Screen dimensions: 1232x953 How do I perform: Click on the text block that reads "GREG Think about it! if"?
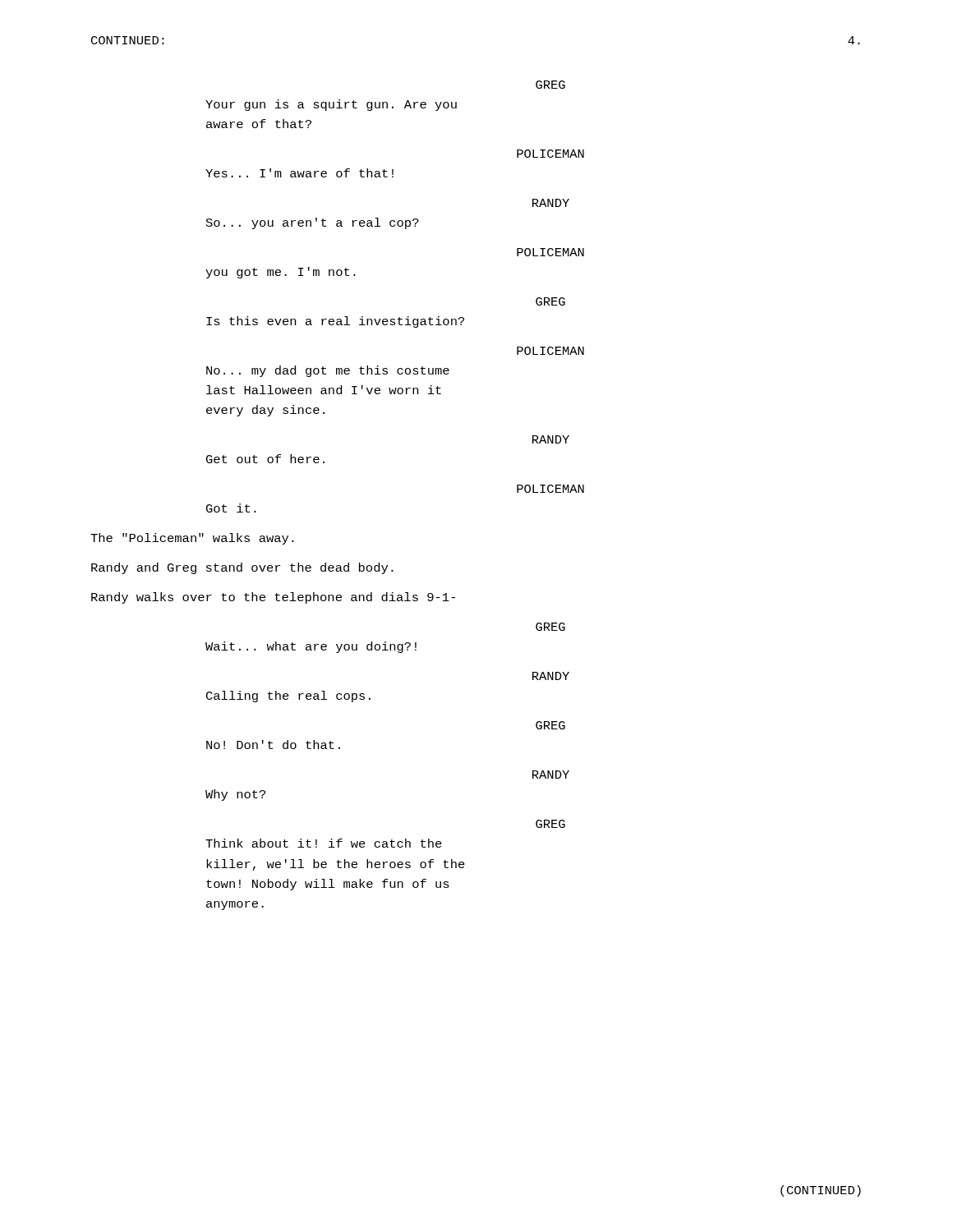(x=550, y=824)
